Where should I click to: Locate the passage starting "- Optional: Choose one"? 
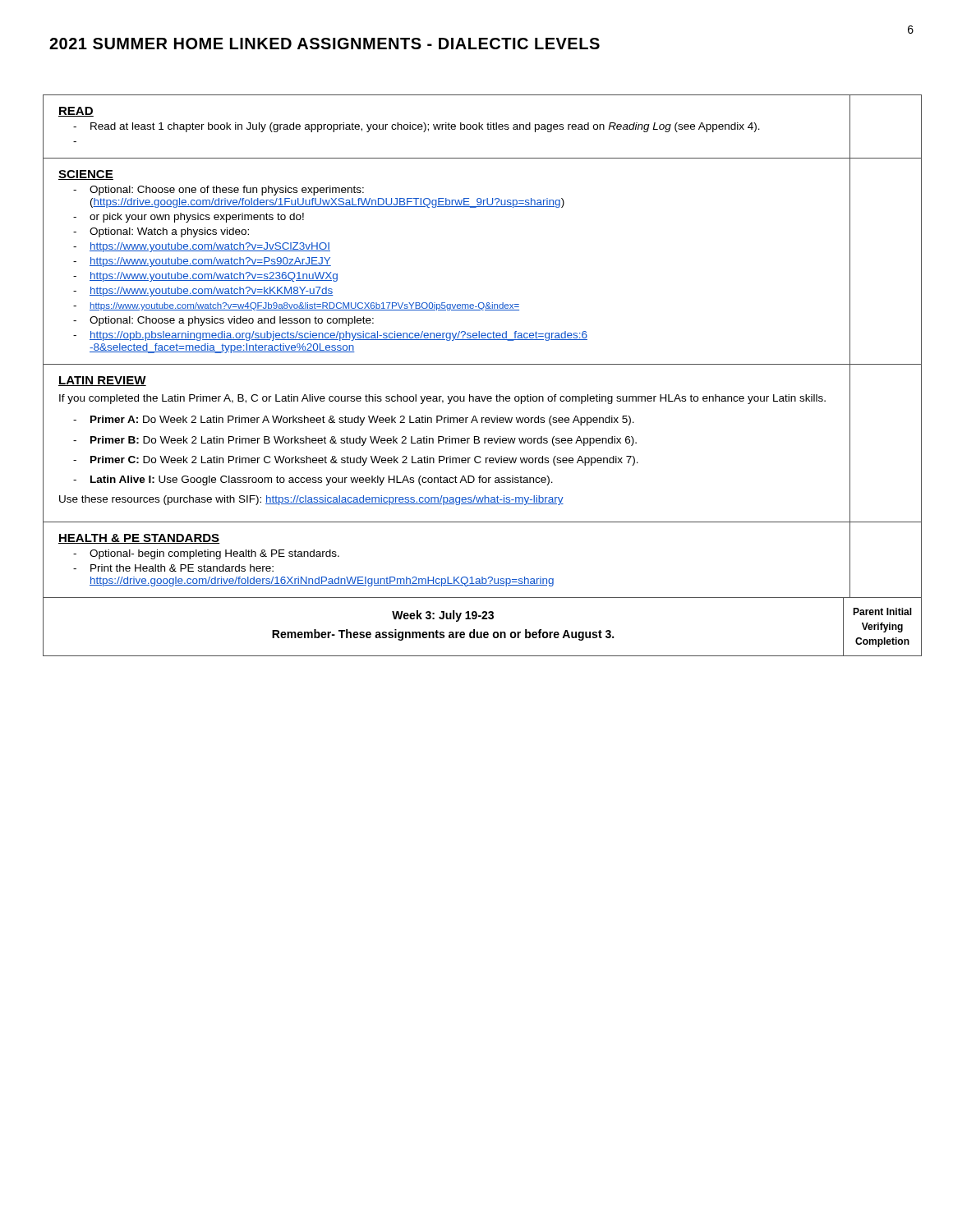(x=454, y=196)
